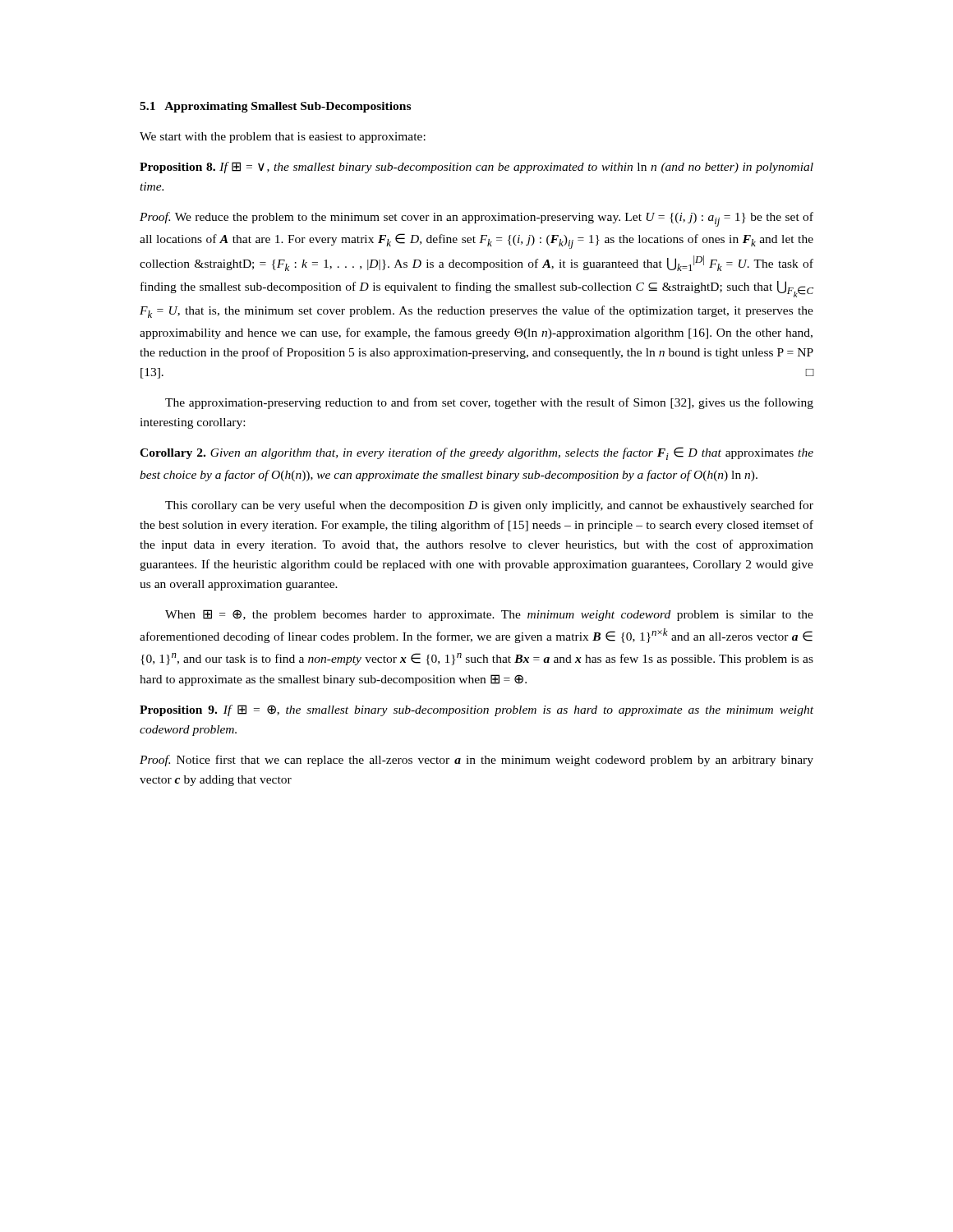Where is the passage that starts "We start with the"?
Viewport: 953px width, 1232px height.
point(283,136)
